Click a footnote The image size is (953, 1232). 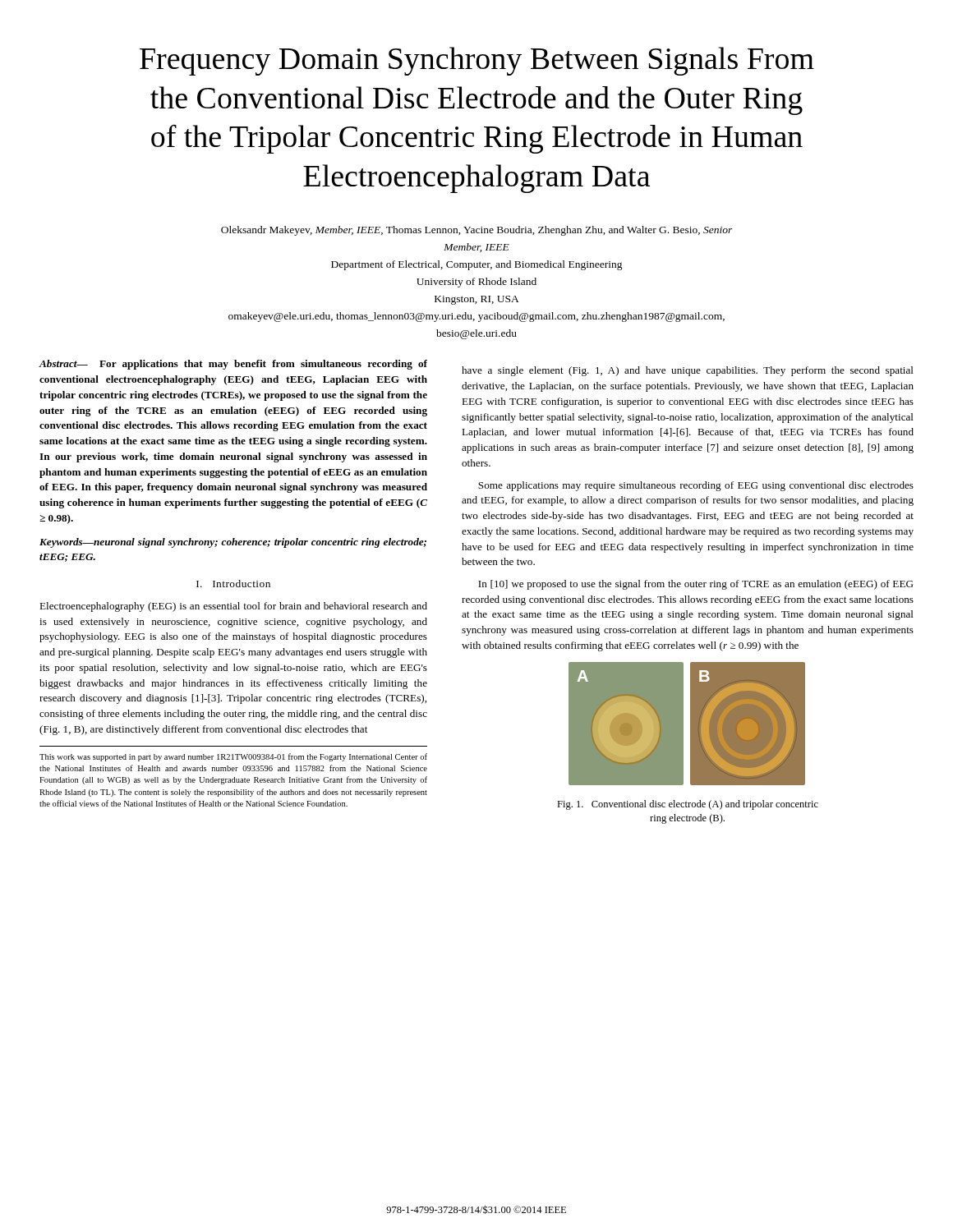point(233,780)
